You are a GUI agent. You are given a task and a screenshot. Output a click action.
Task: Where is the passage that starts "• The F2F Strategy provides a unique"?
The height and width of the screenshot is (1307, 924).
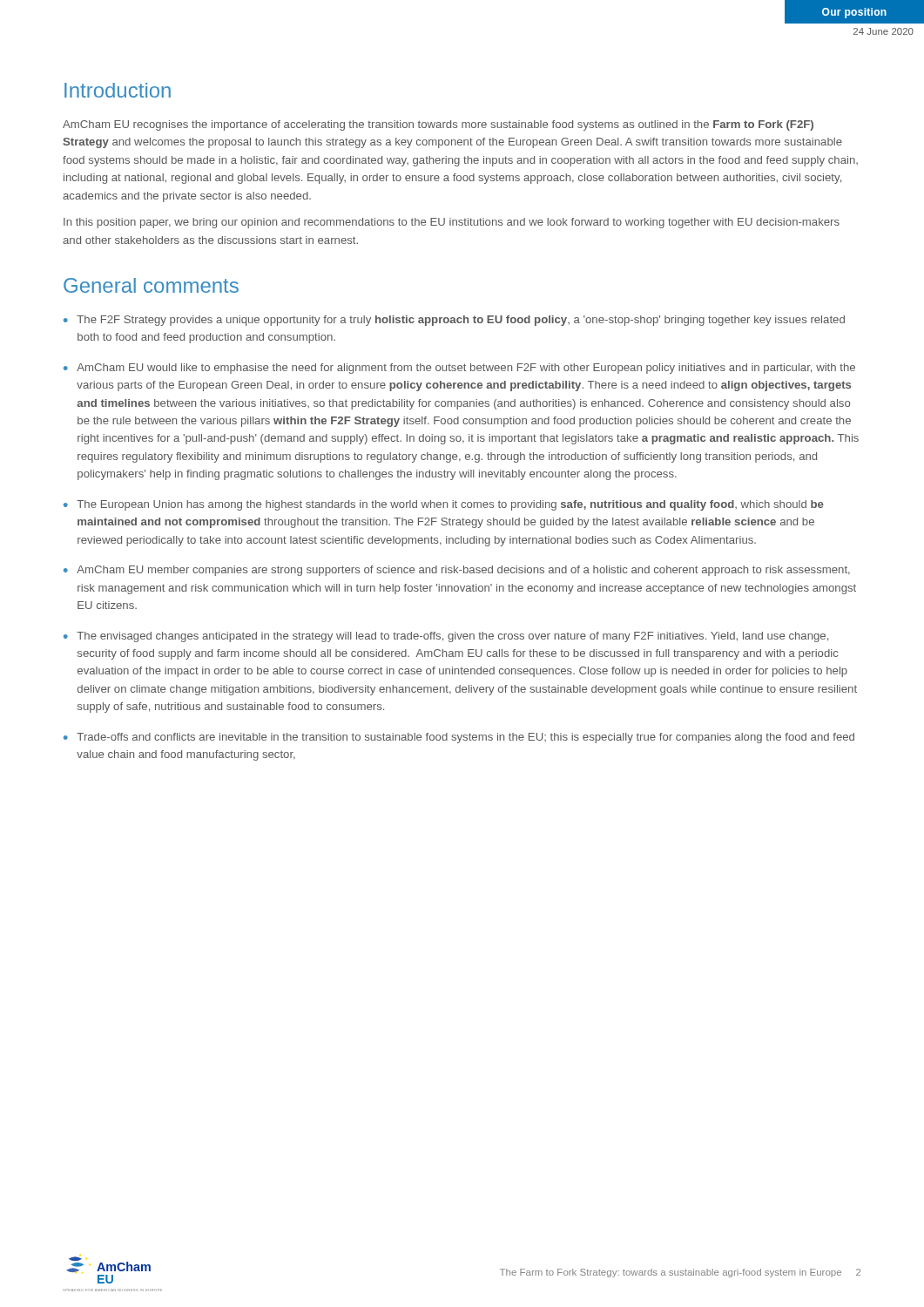[462, 329]
